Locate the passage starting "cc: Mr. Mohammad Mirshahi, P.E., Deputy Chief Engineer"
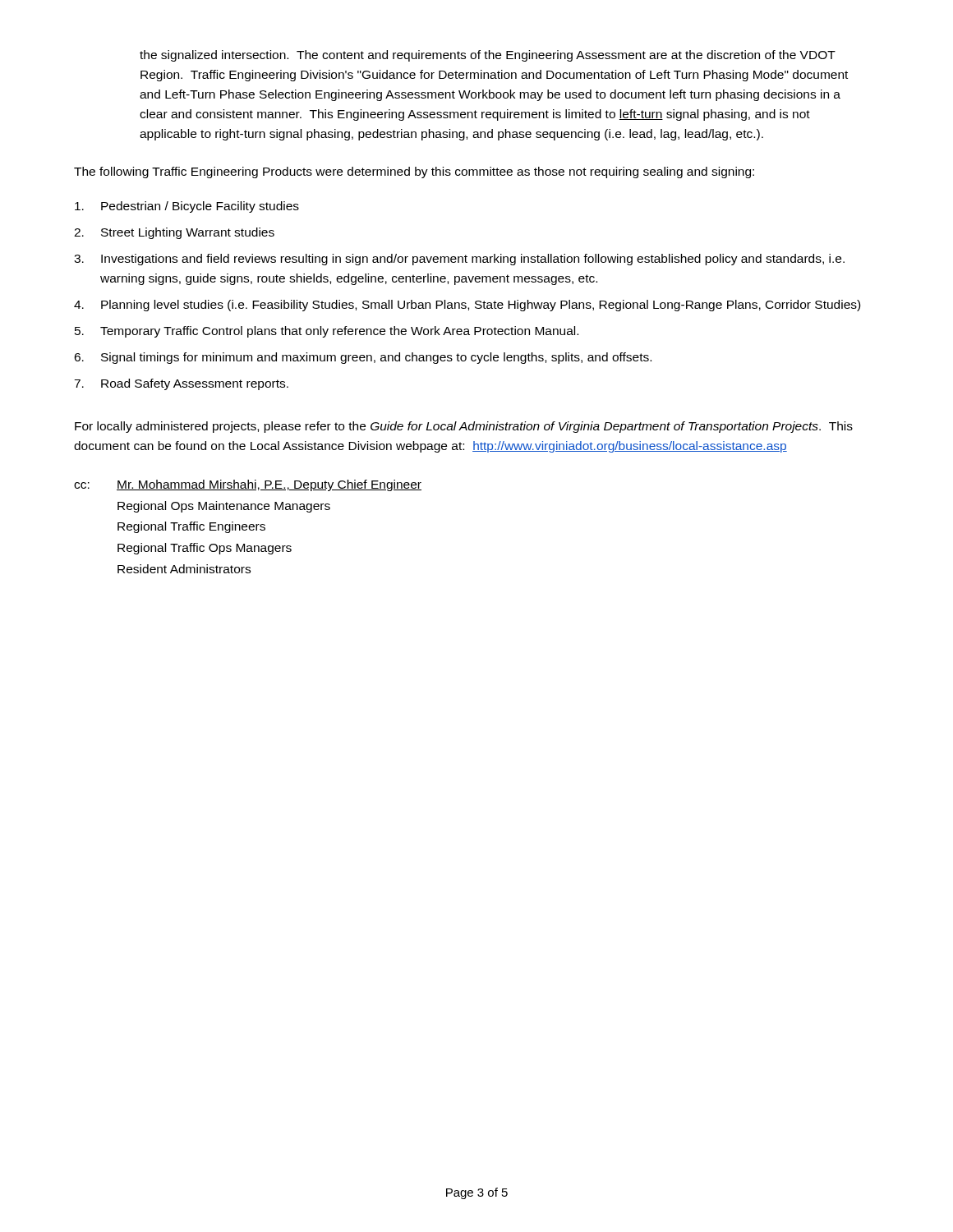This screenshot has height=1232, width=953. click(x=248, y=485)
